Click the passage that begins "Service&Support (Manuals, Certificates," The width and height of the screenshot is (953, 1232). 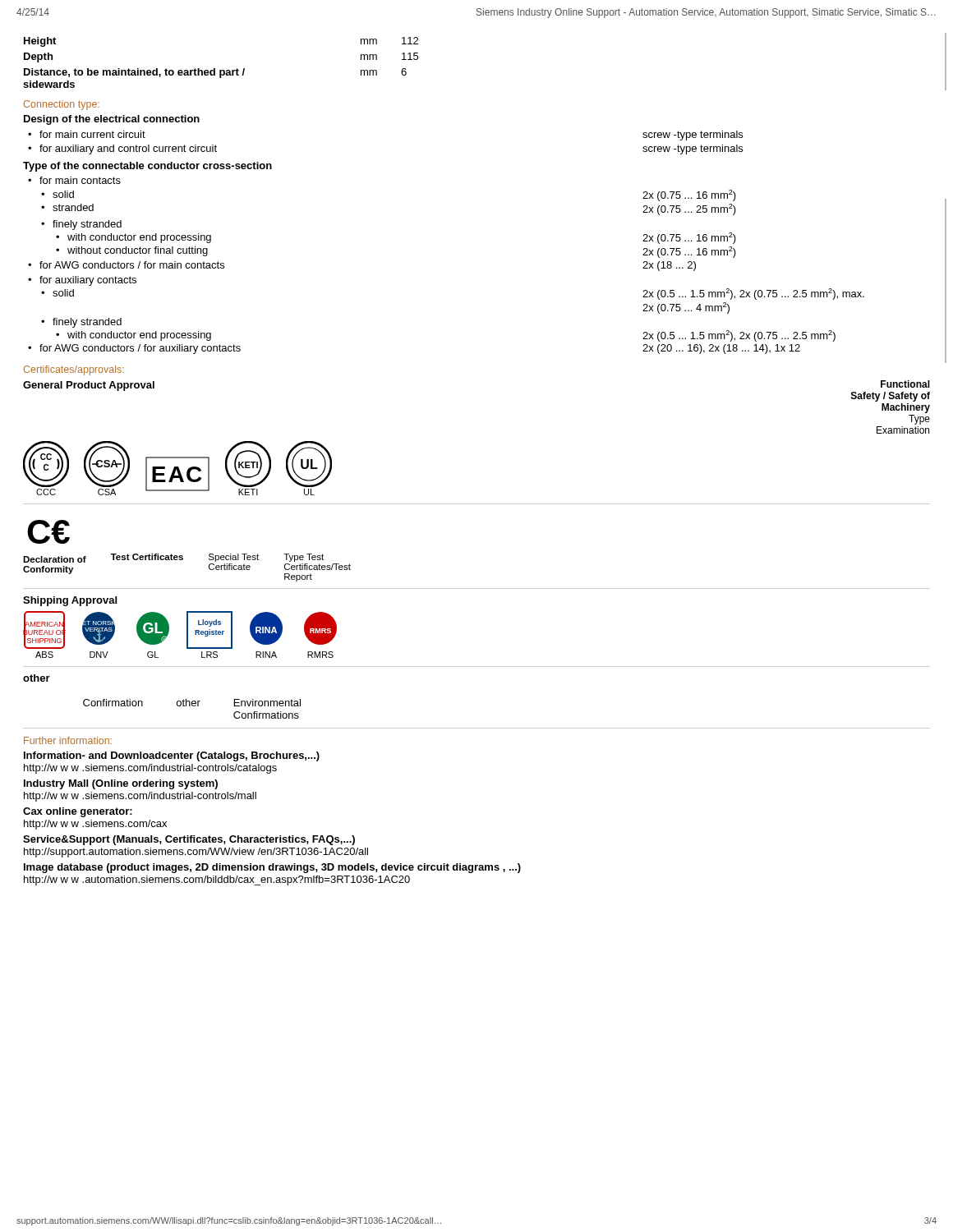click(x=196, y=845)
